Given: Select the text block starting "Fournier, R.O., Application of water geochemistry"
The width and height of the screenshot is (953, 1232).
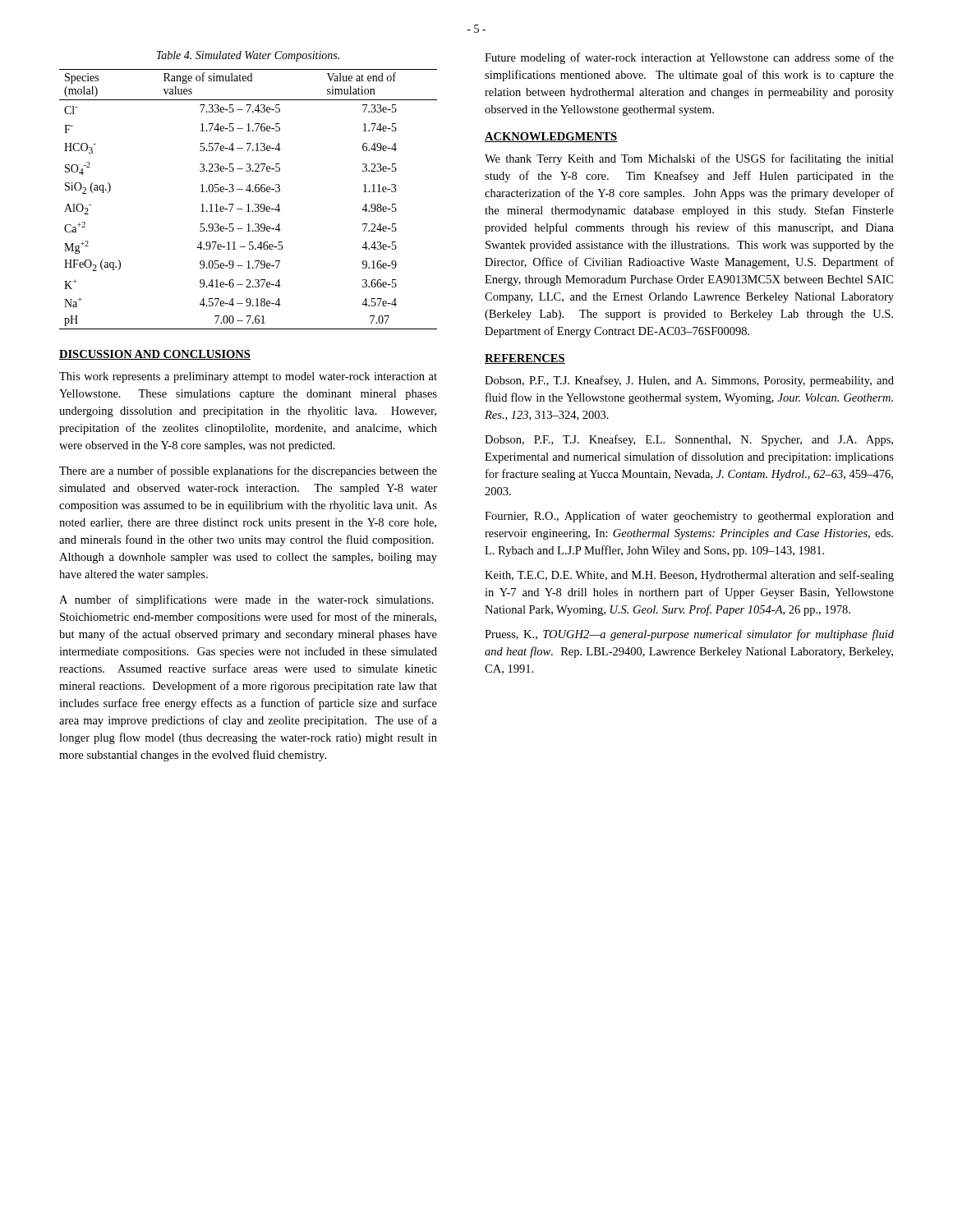Looking at the screenshot, I should [x=689, y=533].
